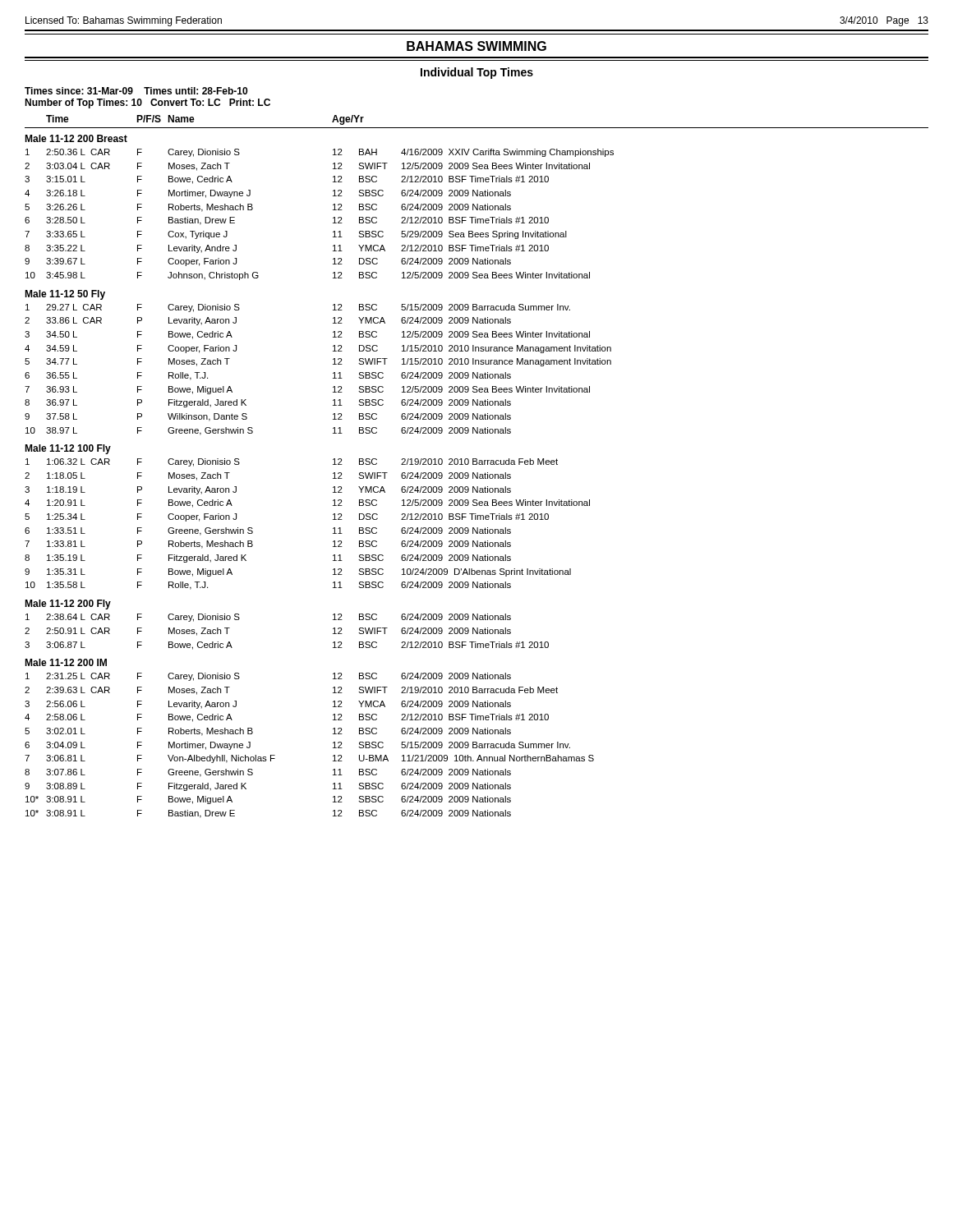The width and height of the screenshot is (953, 1232).
Task: Select the table that reads "Time P/F/S Name Age/Yr"
Action: pos(476,467)
